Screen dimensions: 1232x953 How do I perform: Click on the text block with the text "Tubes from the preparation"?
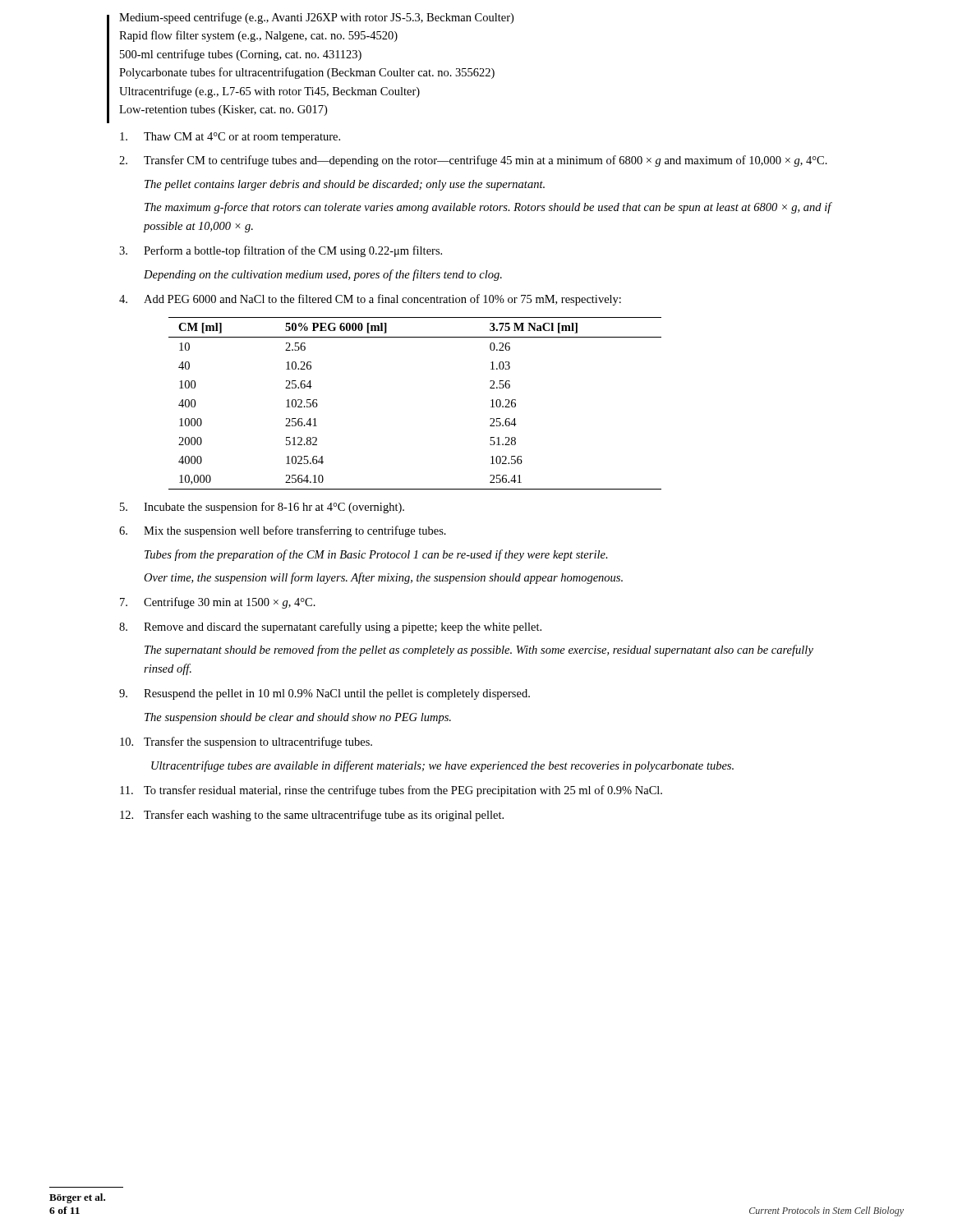tap(489, 554)
